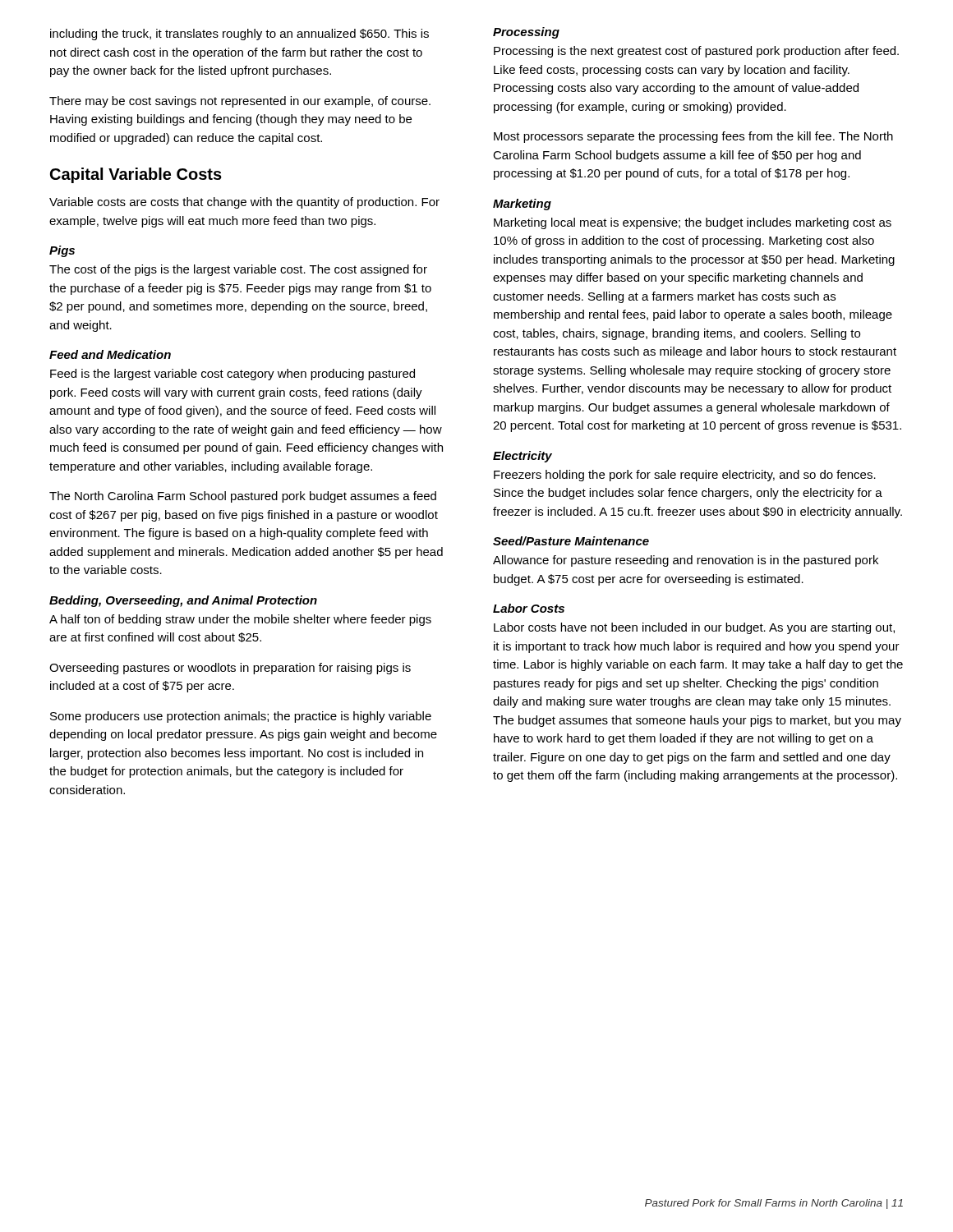Locate the passage starting "Overseeding pastures or woodlots"

click(246, 677)
